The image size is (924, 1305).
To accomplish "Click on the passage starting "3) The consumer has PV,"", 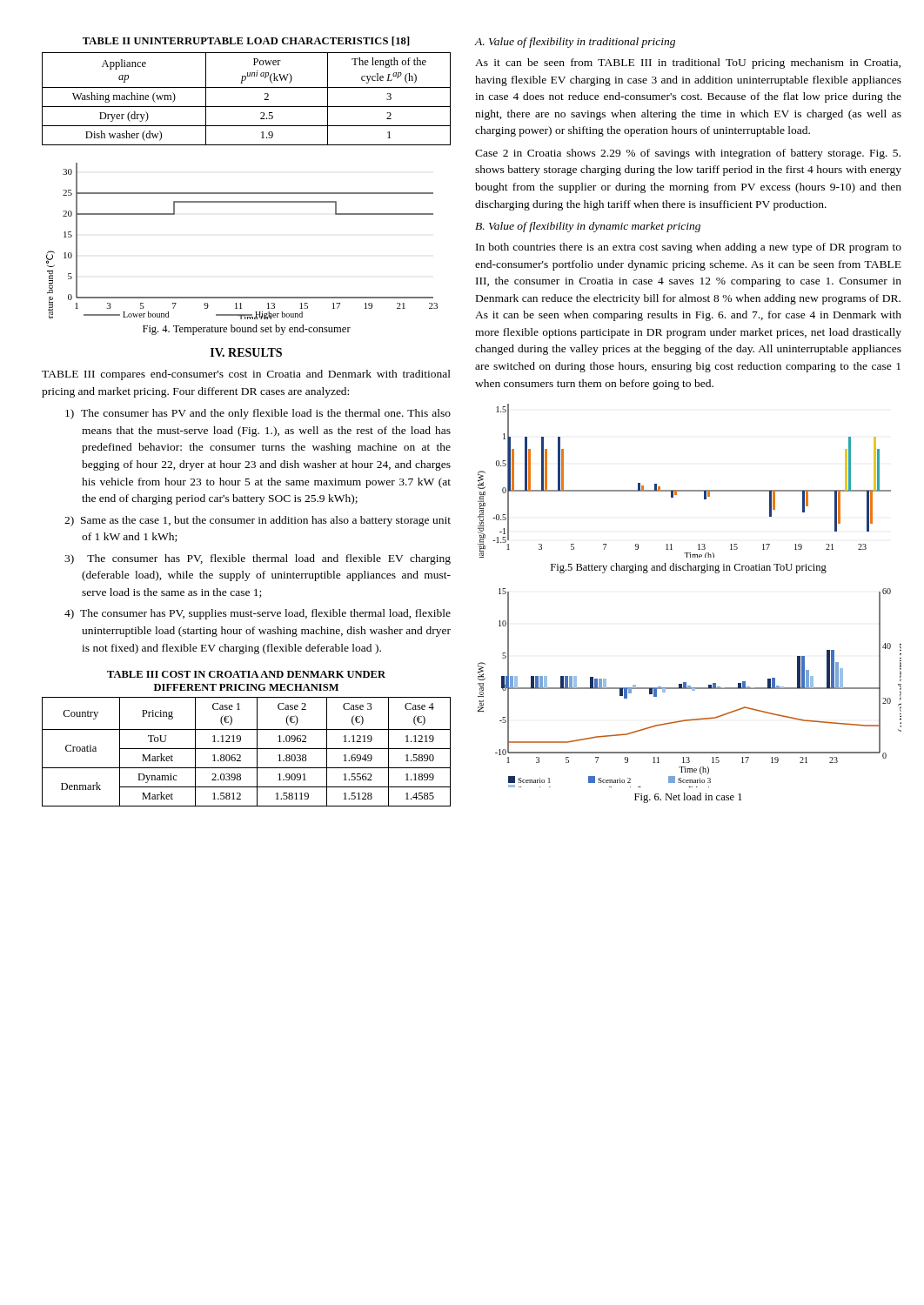I will click(258, 575).
